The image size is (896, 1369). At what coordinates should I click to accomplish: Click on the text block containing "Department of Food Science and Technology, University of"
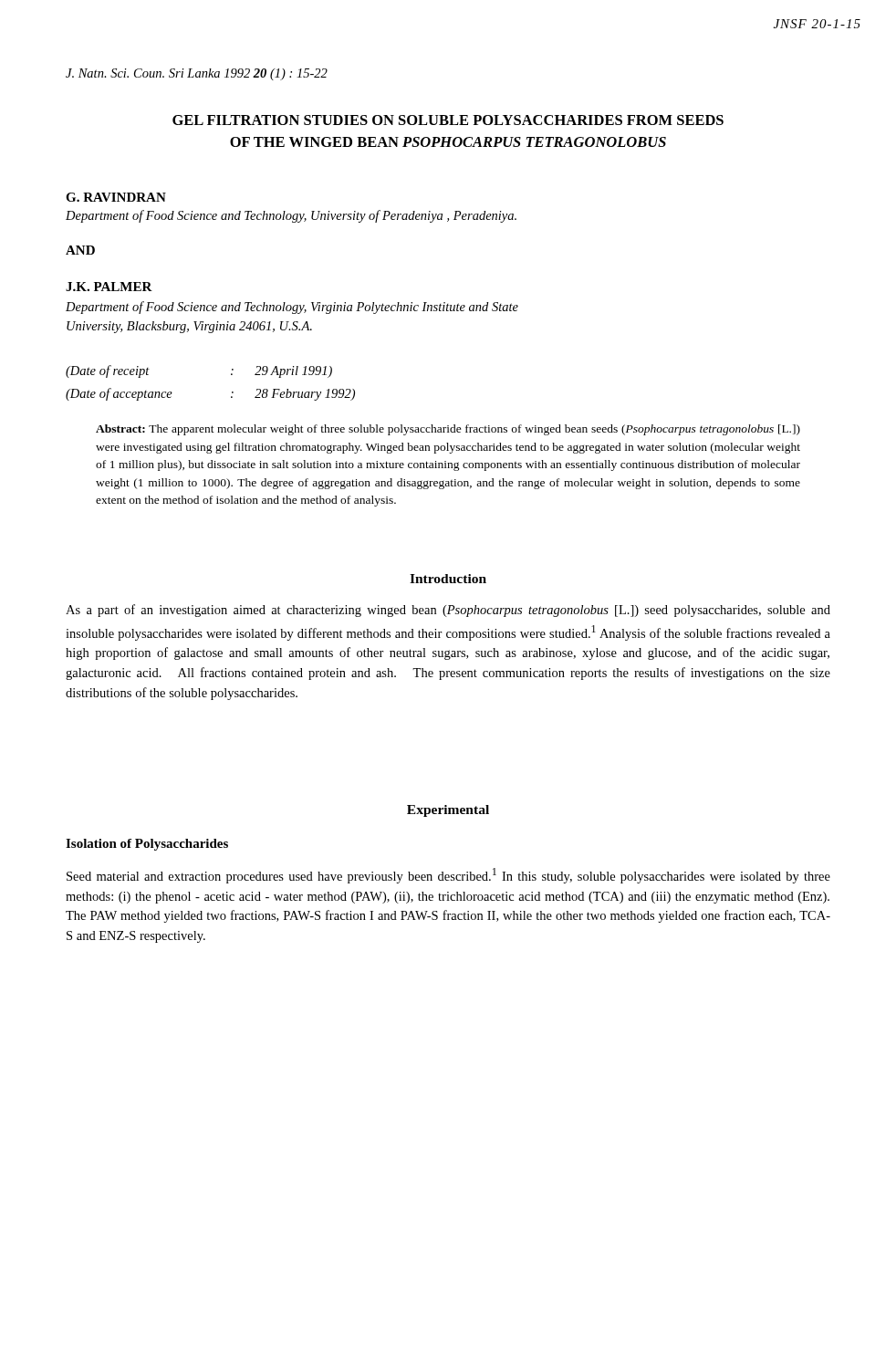[292, 215]
